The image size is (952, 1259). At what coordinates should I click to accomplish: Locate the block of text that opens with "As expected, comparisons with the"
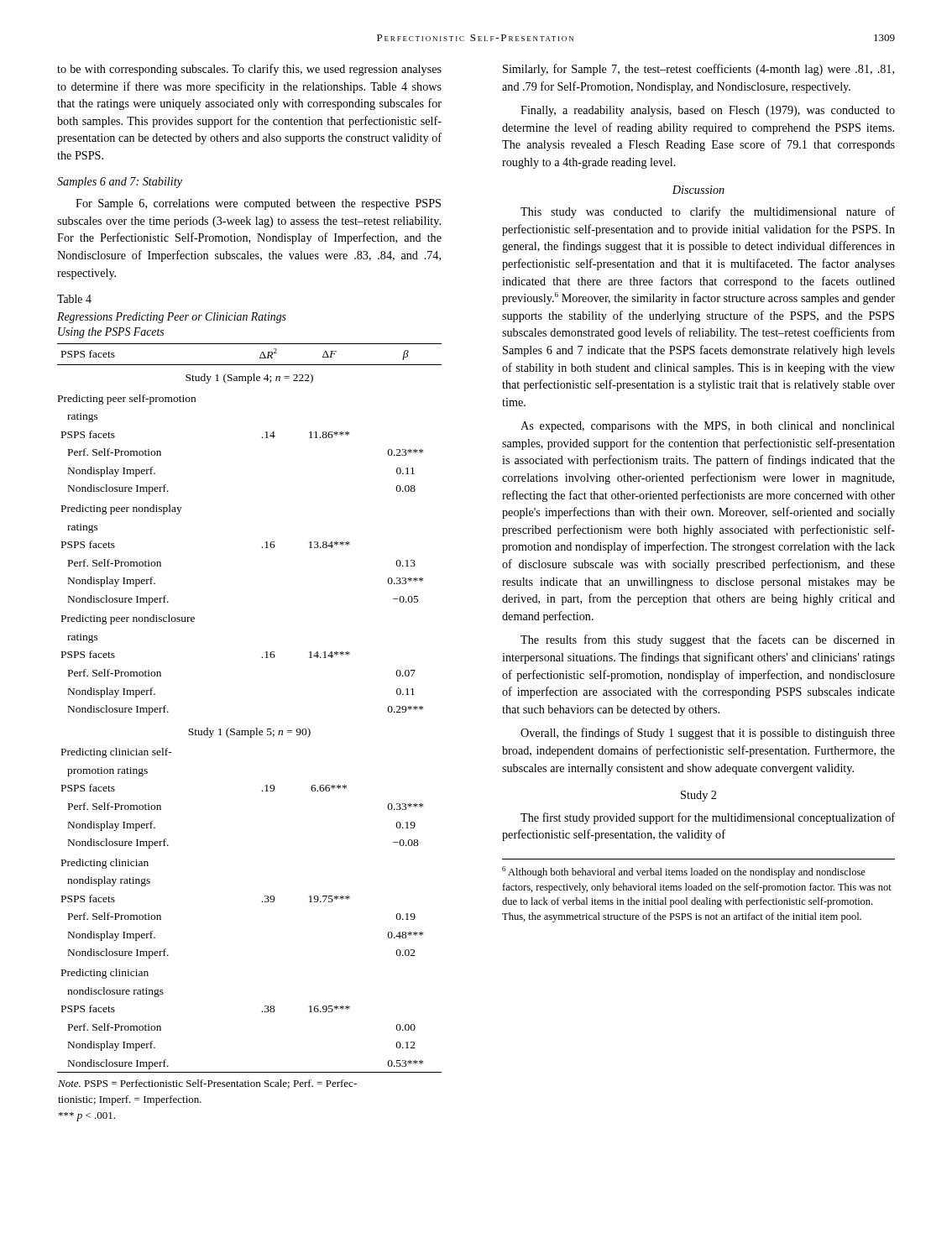(698, 521)
